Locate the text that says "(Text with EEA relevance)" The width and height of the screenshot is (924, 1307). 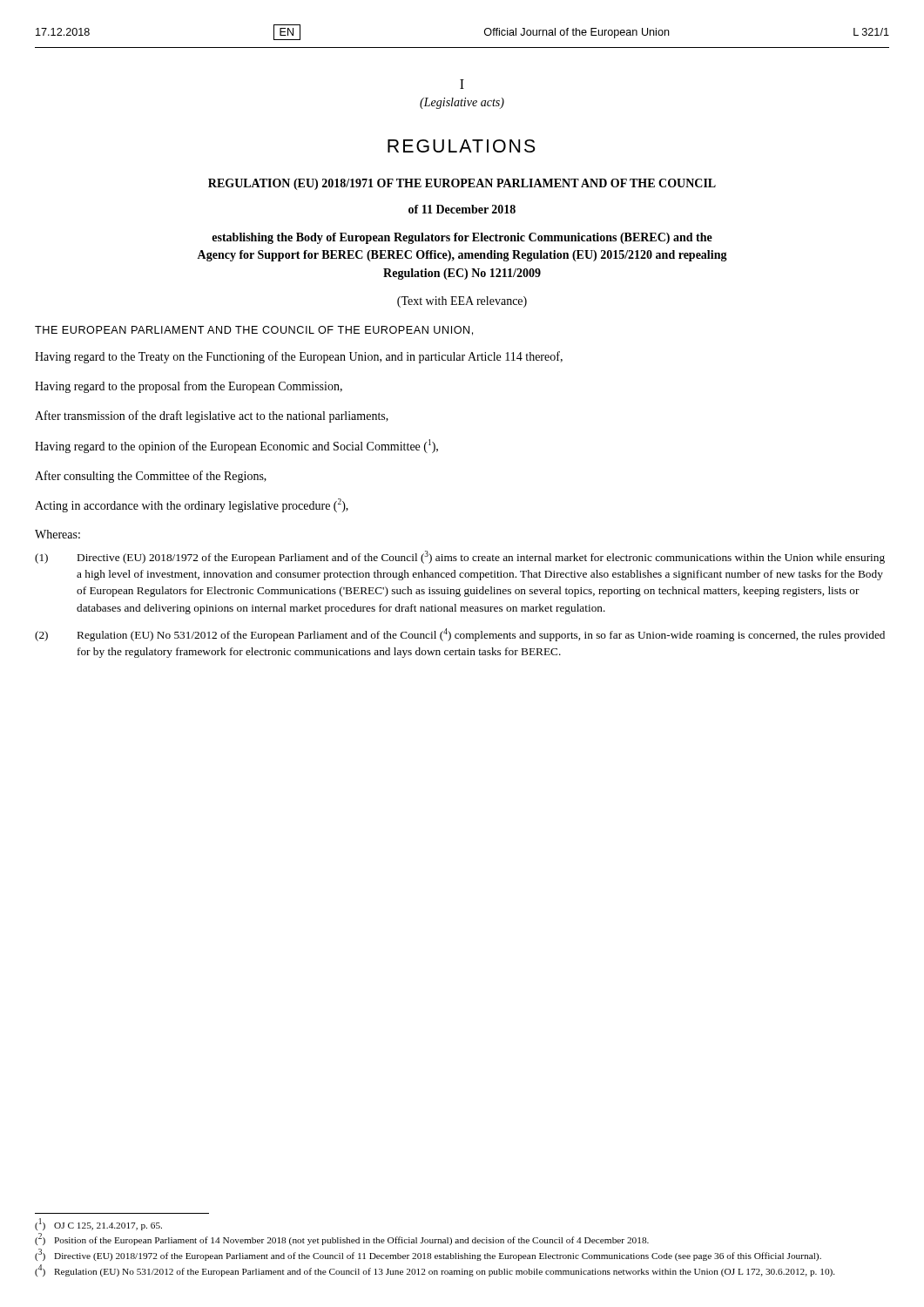(x=462, y=301)
